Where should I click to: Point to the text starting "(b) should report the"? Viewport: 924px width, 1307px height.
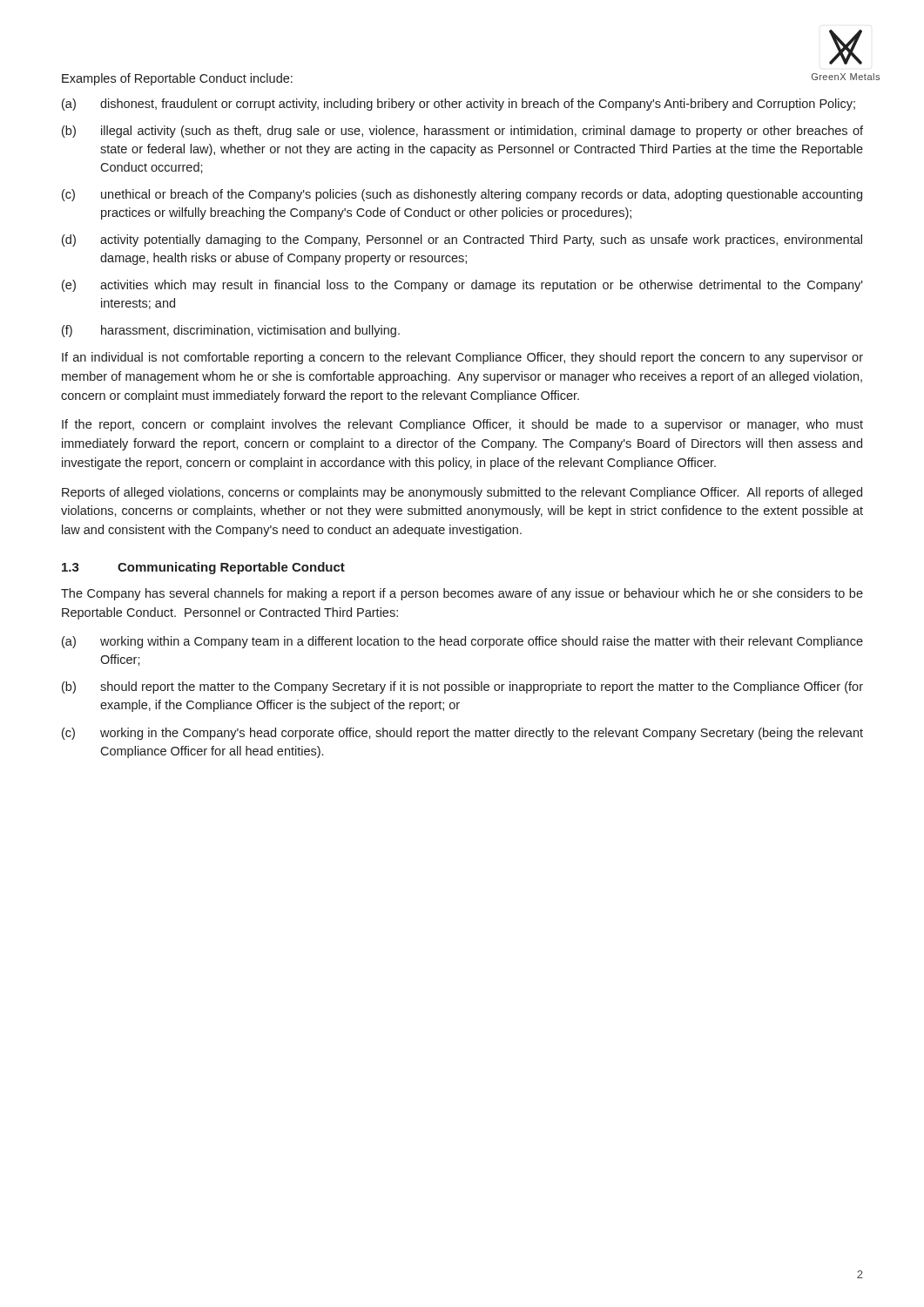pyautogui.click(x=462, y=697)
